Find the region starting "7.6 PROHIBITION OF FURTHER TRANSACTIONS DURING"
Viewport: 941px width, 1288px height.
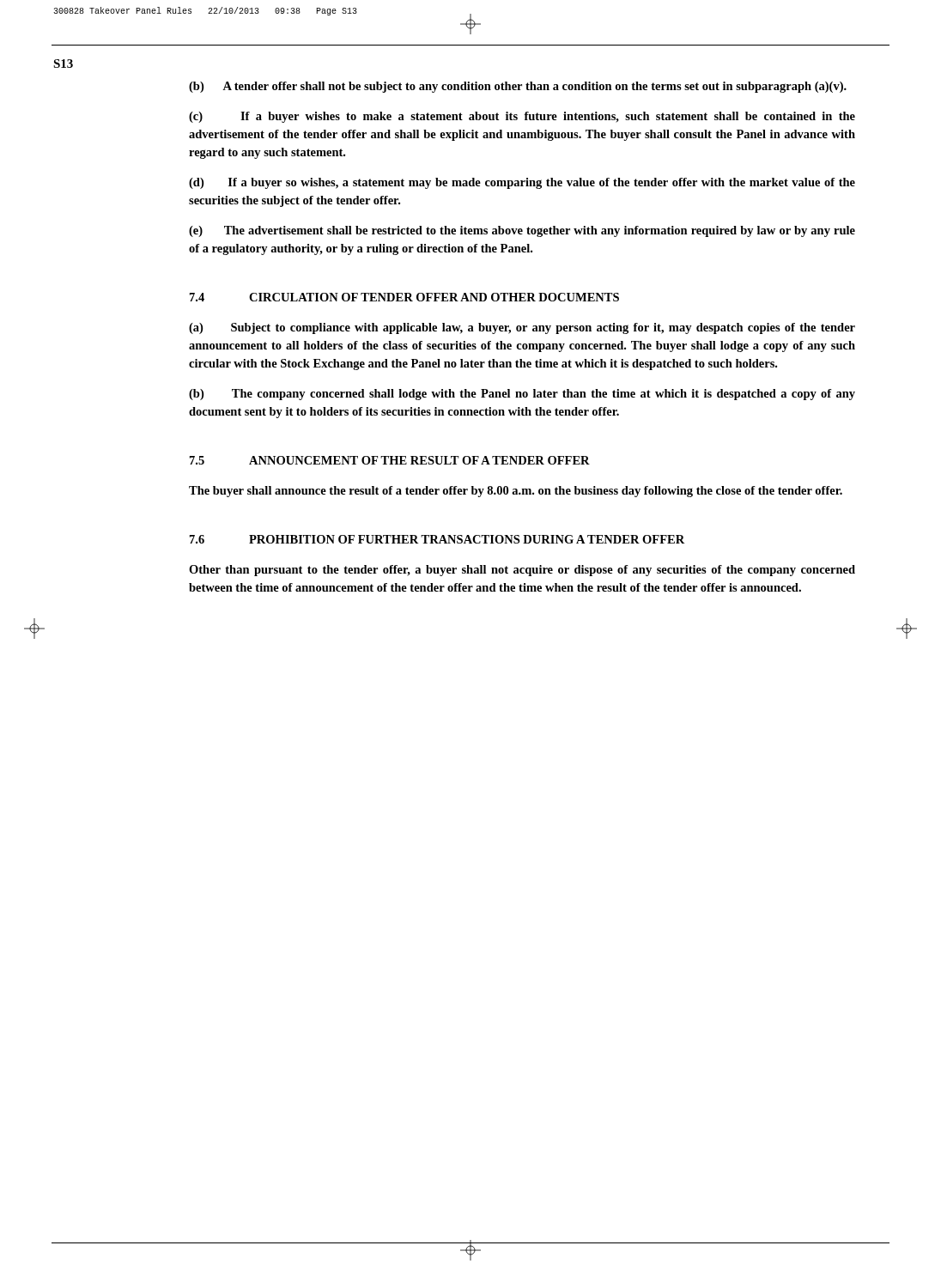pos(437,540)
